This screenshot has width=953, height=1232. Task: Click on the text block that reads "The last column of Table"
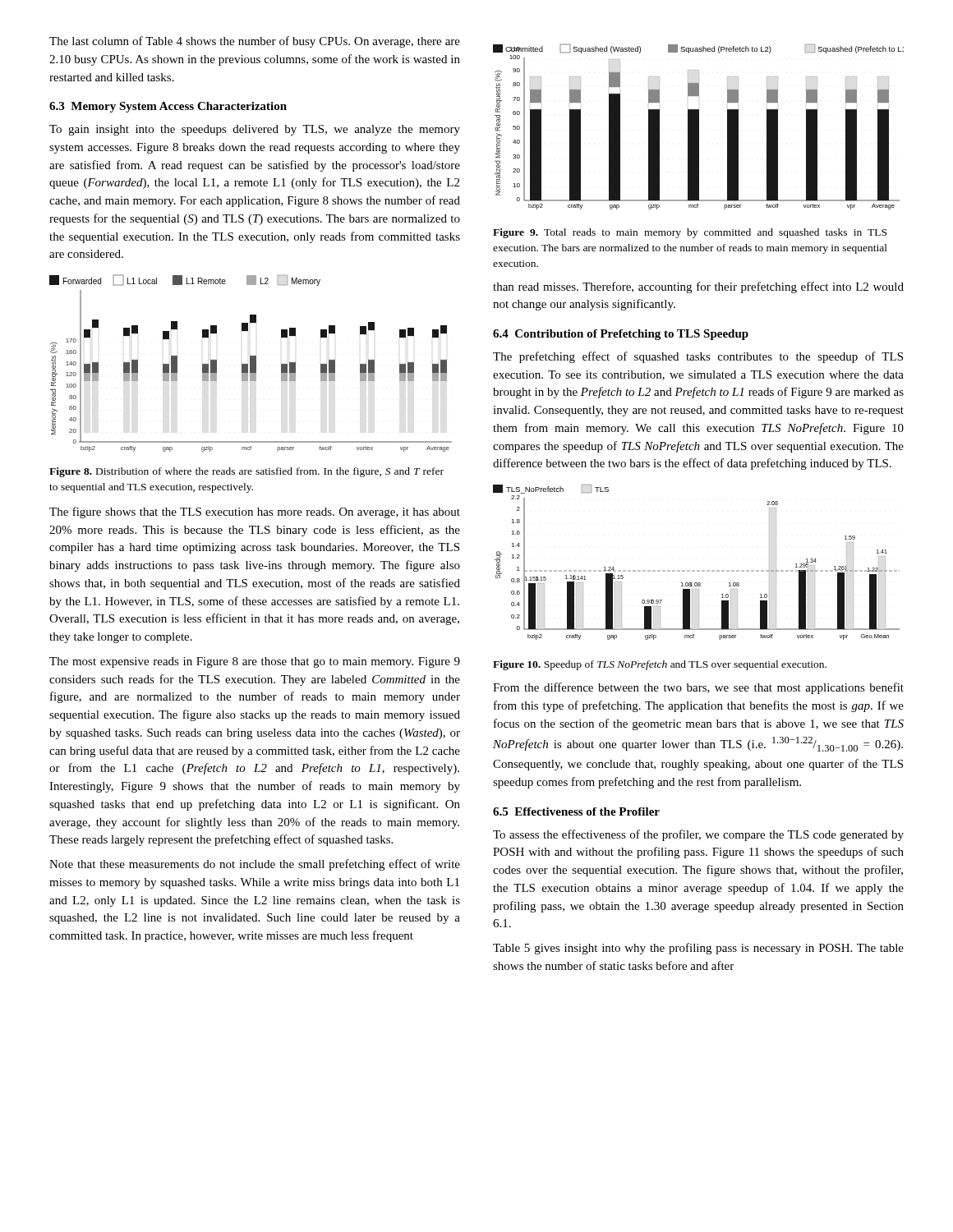[255, 60]
